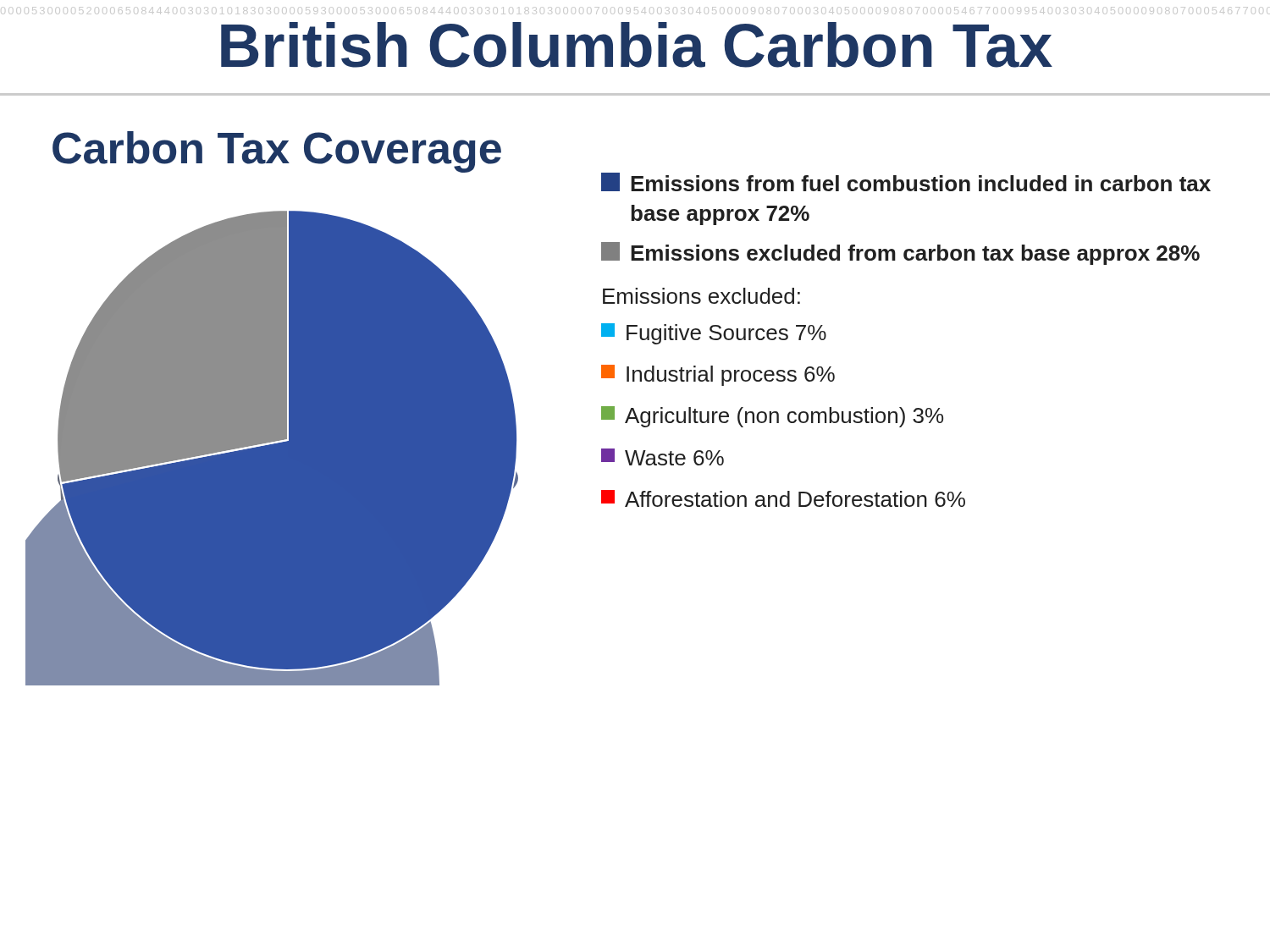Find the pie chart
The height and width of the screenshot is (952, 1270).
pyautogui.click(x=288, y=432)
